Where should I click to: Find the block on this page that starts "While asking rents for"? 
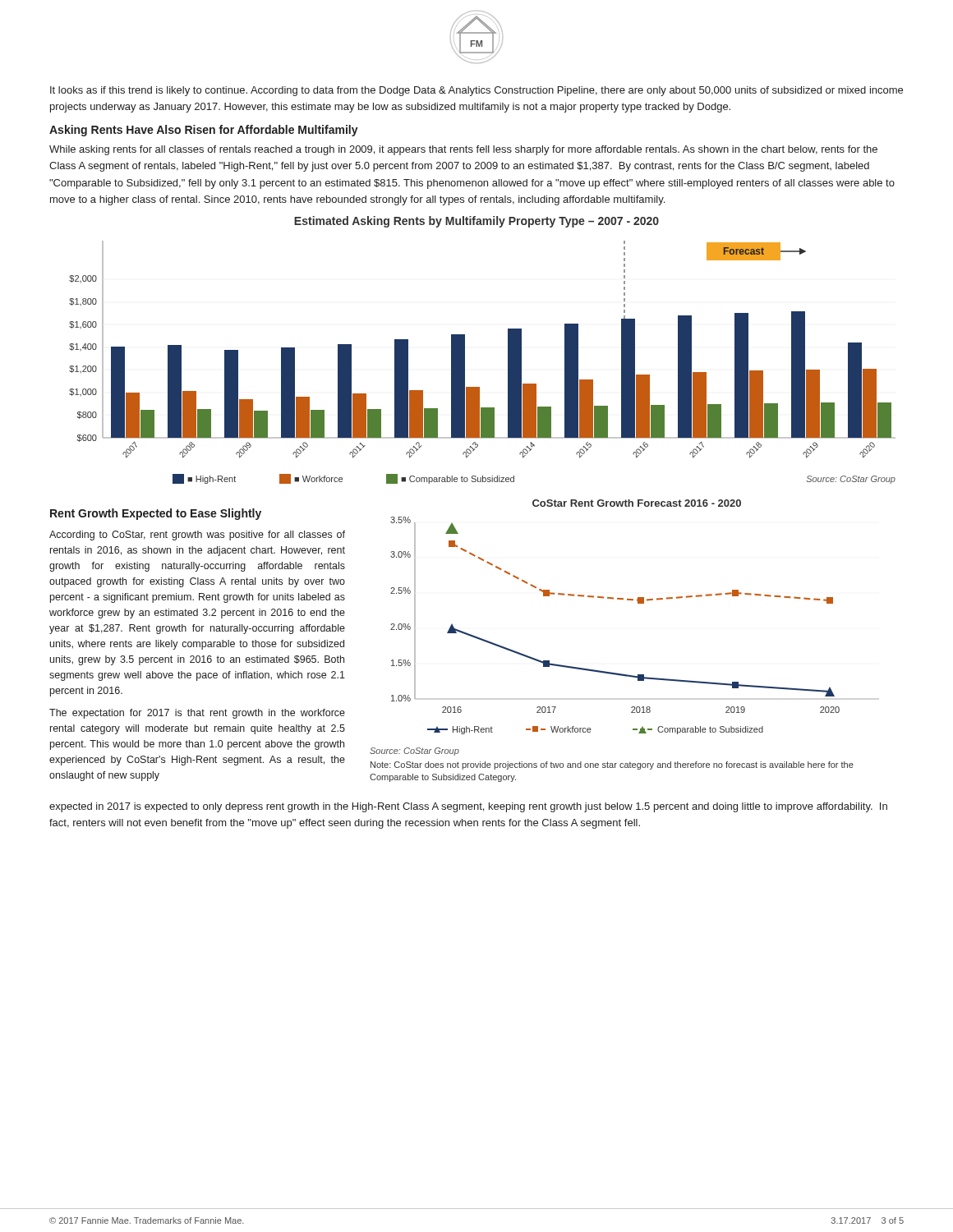(x=472, y=174)
